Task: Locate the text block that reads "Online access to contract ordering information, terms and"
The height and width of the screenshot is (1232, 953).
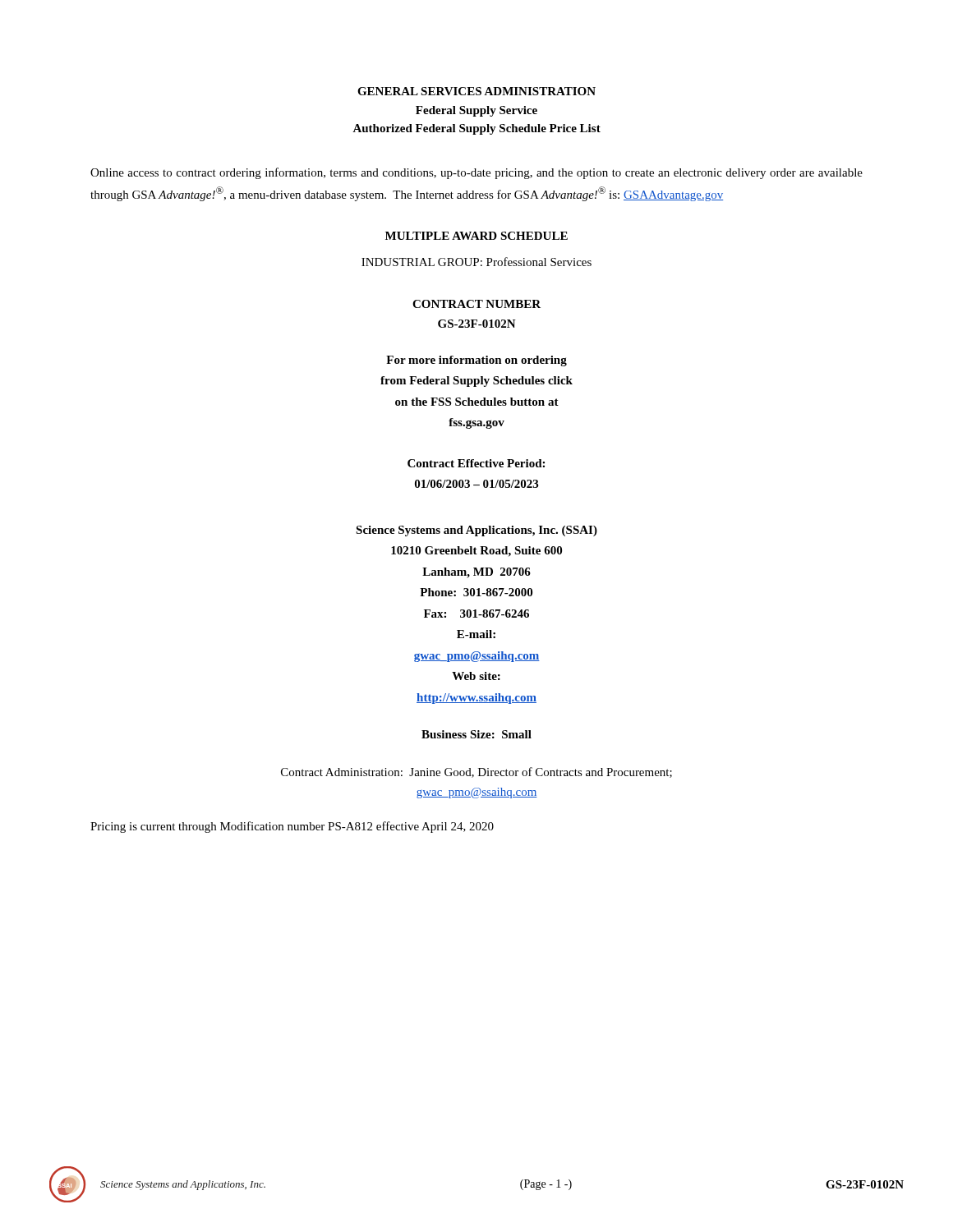Action: tap(476, 183)
